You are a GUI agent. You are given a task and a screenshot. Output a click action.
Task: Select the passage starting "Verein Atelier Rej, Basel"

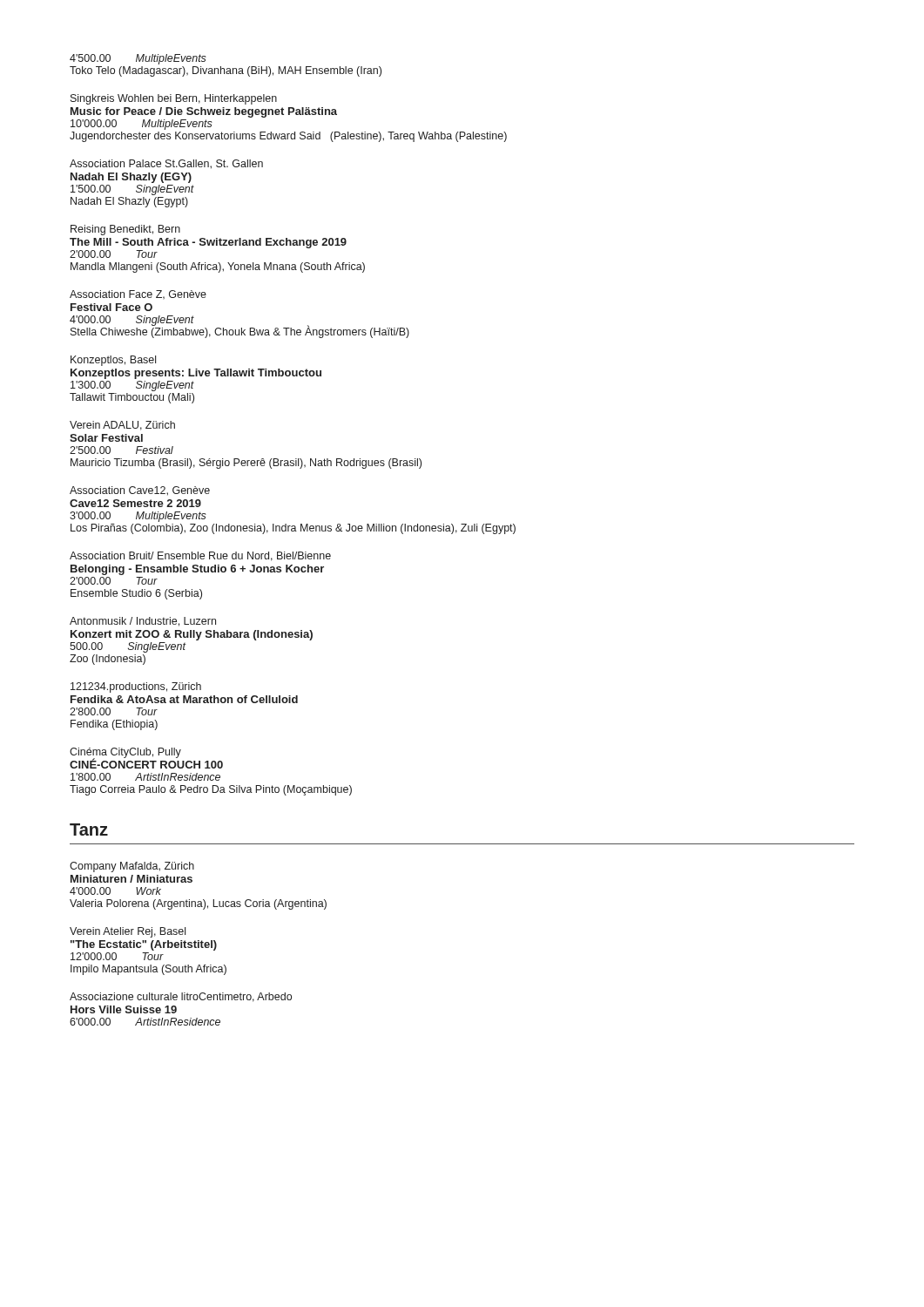(128, 932)
